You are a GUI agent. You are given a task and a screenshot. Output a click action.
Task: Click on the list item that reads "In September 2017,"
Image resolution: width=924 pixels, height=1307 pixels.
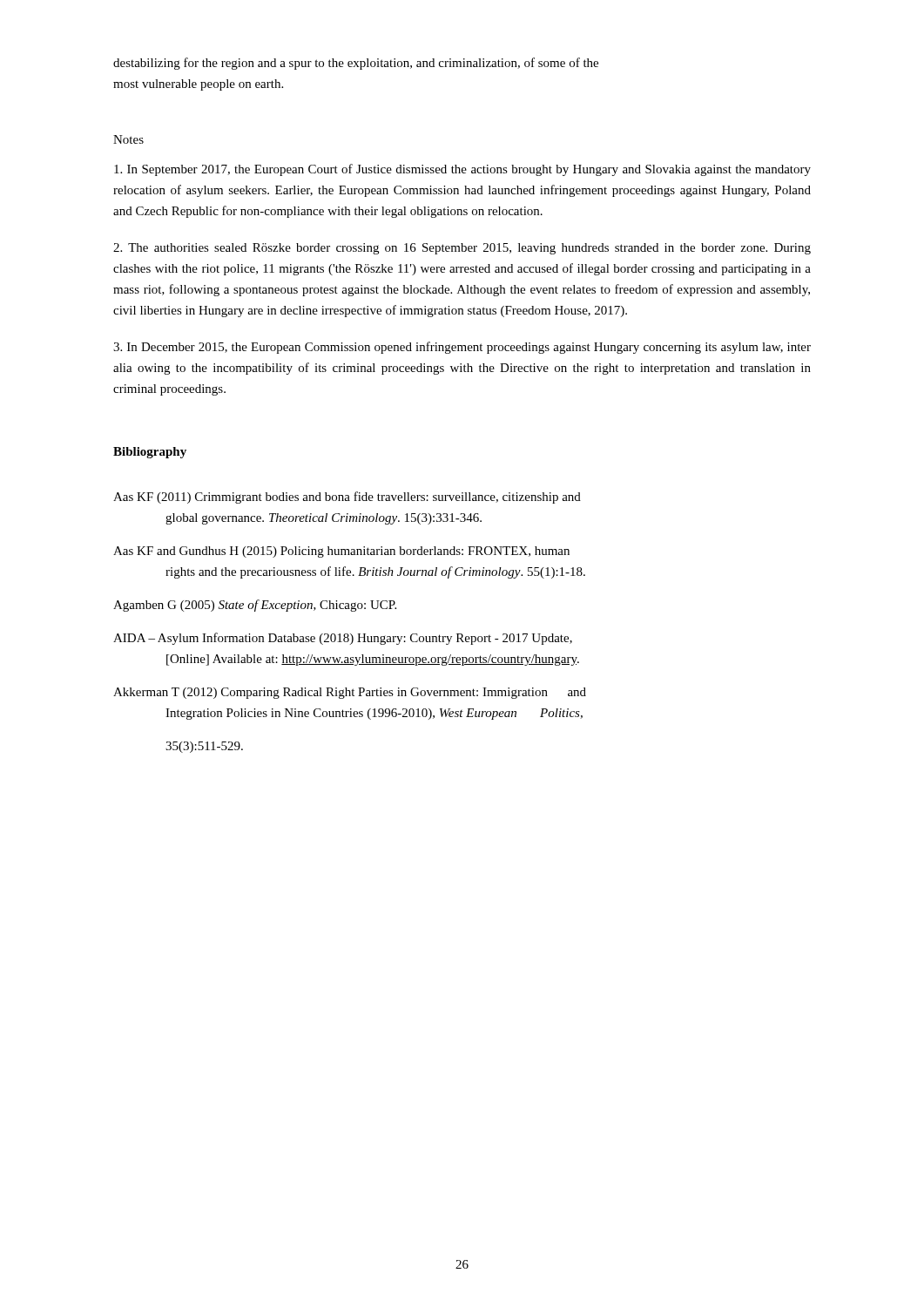click(x=462, y=190)
